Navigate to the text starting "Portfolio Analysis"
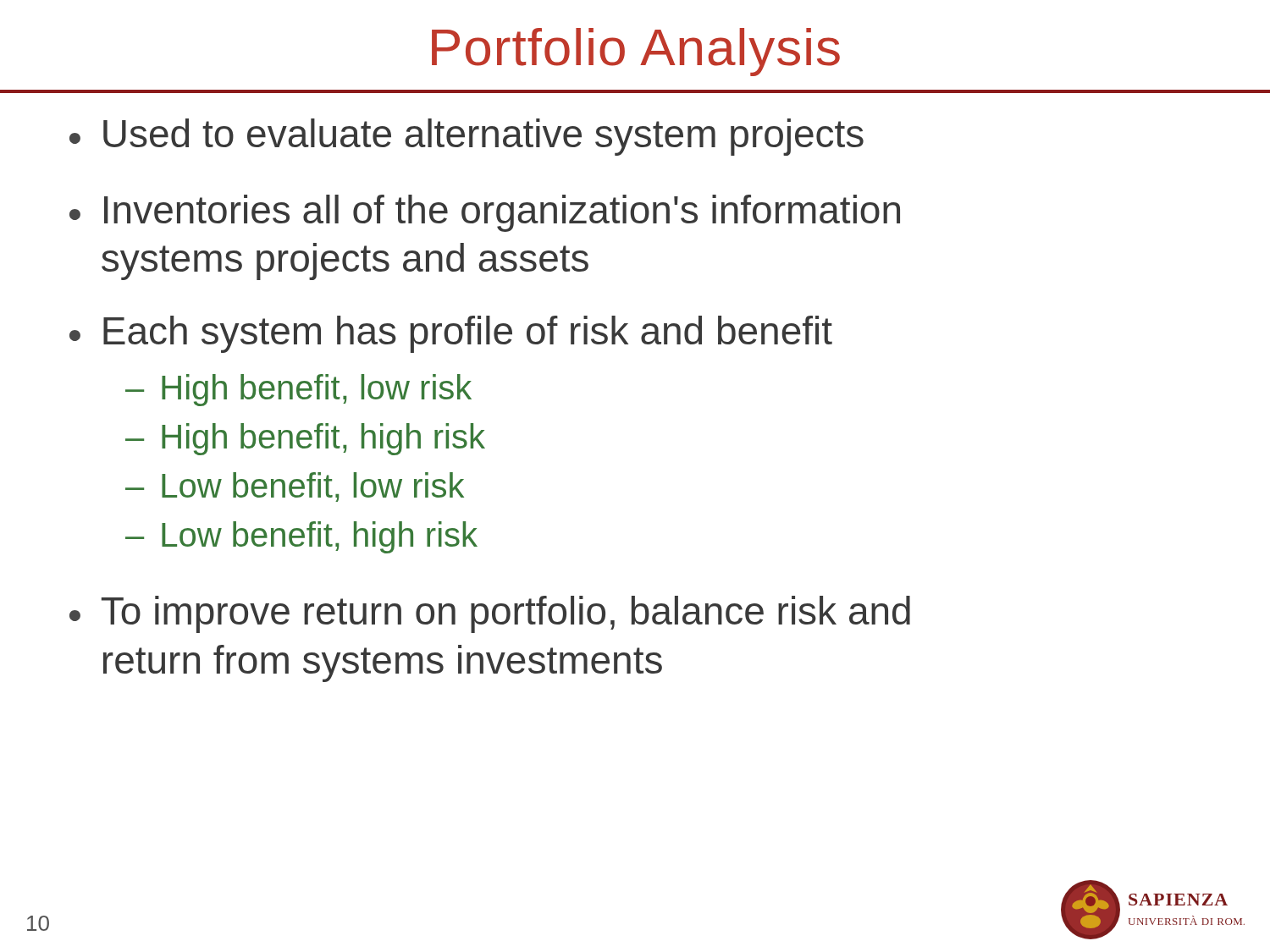 click(x=635, y=55)
